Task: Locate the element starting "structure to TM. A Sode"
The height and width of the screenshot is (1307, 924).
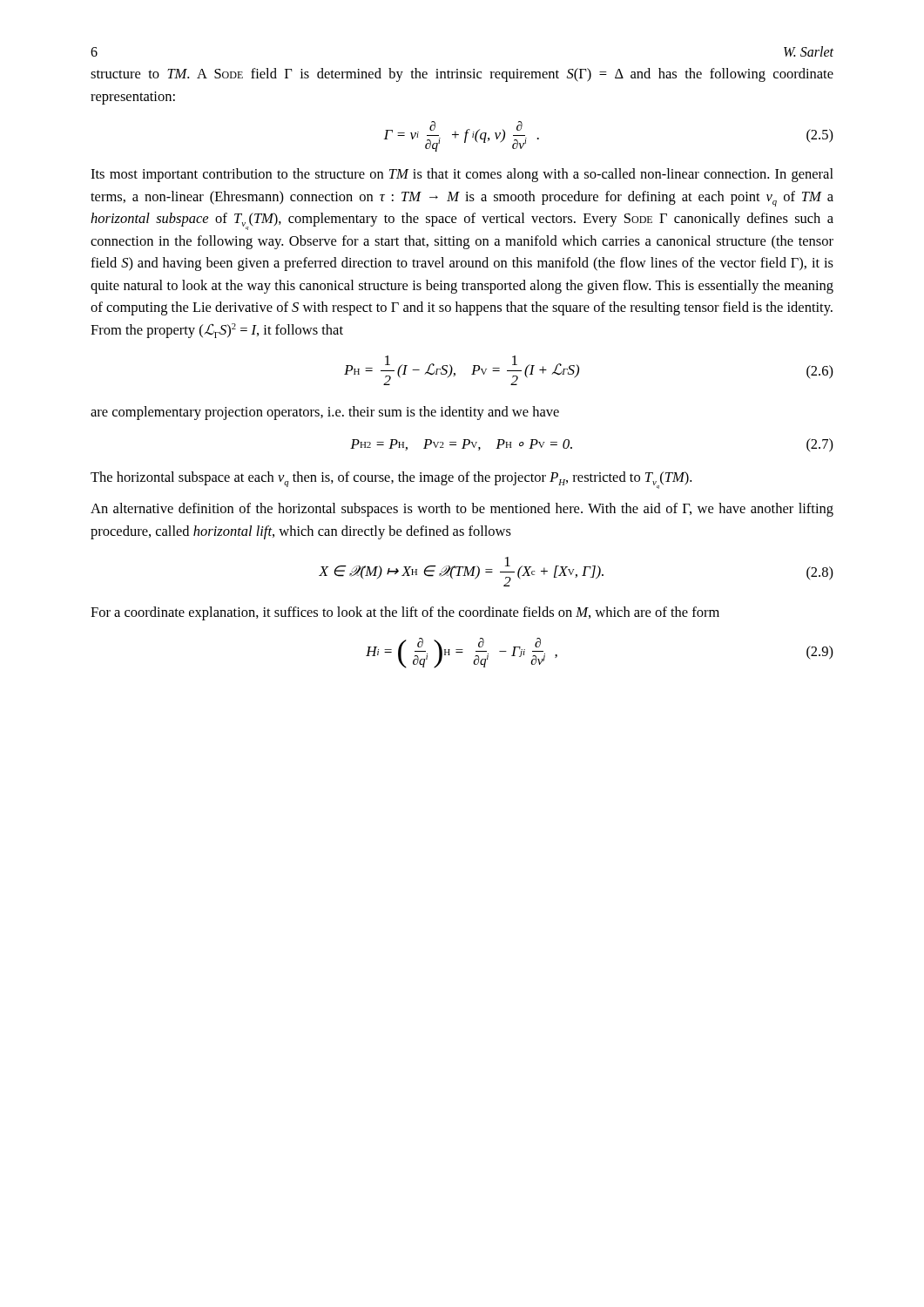Action: 462,85
